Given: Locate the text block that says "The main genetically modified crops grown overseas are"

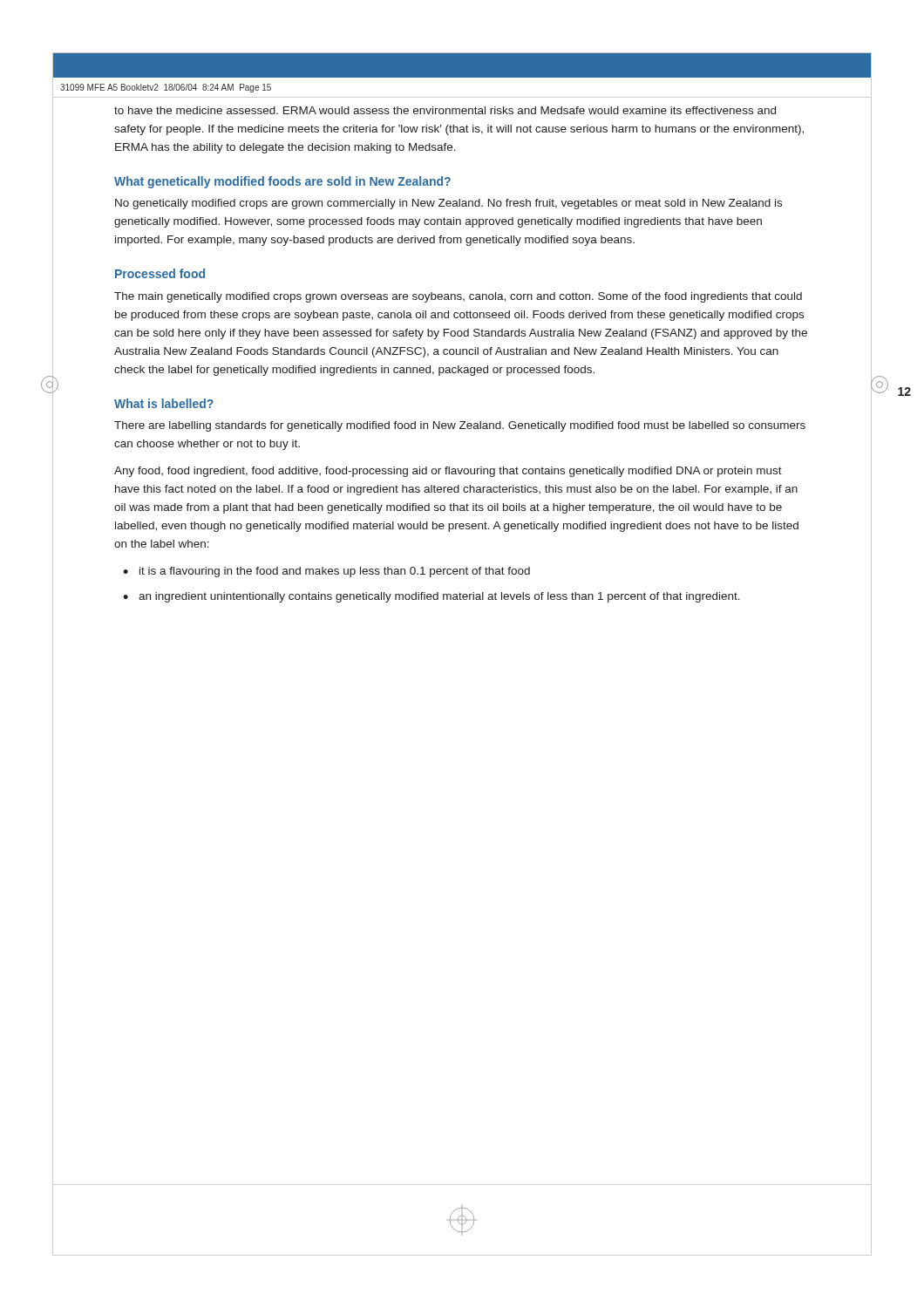Looking at the screenshot, I should (x=461, y=332).
